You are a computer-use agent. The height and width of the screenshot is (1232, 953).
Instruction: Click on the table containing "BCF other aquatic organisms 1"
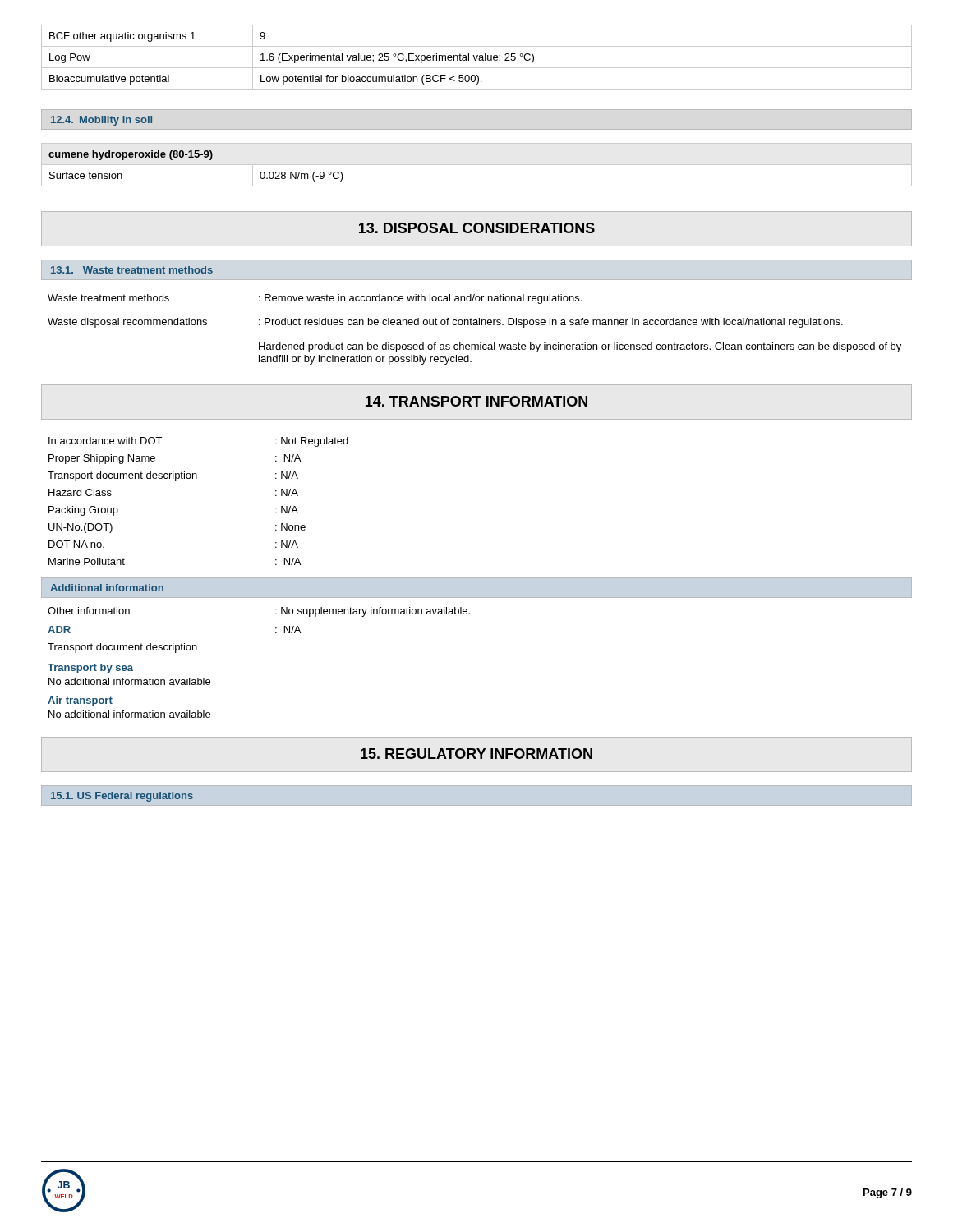click(x=476, y=57)
